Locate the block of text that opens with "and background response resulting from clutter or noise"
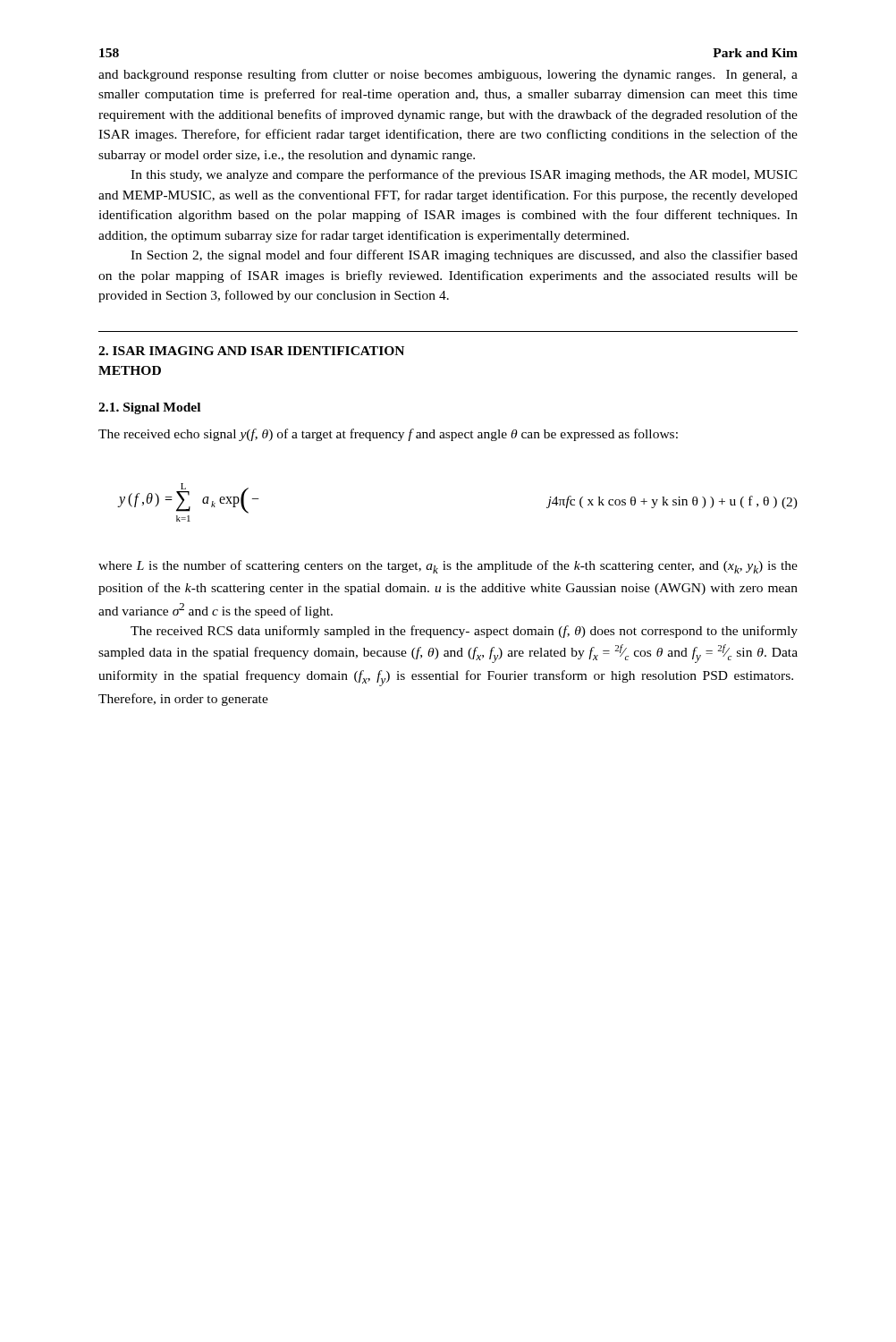Image resolution: width=896 pixels, height=1342 pixels. pos(448,115)
